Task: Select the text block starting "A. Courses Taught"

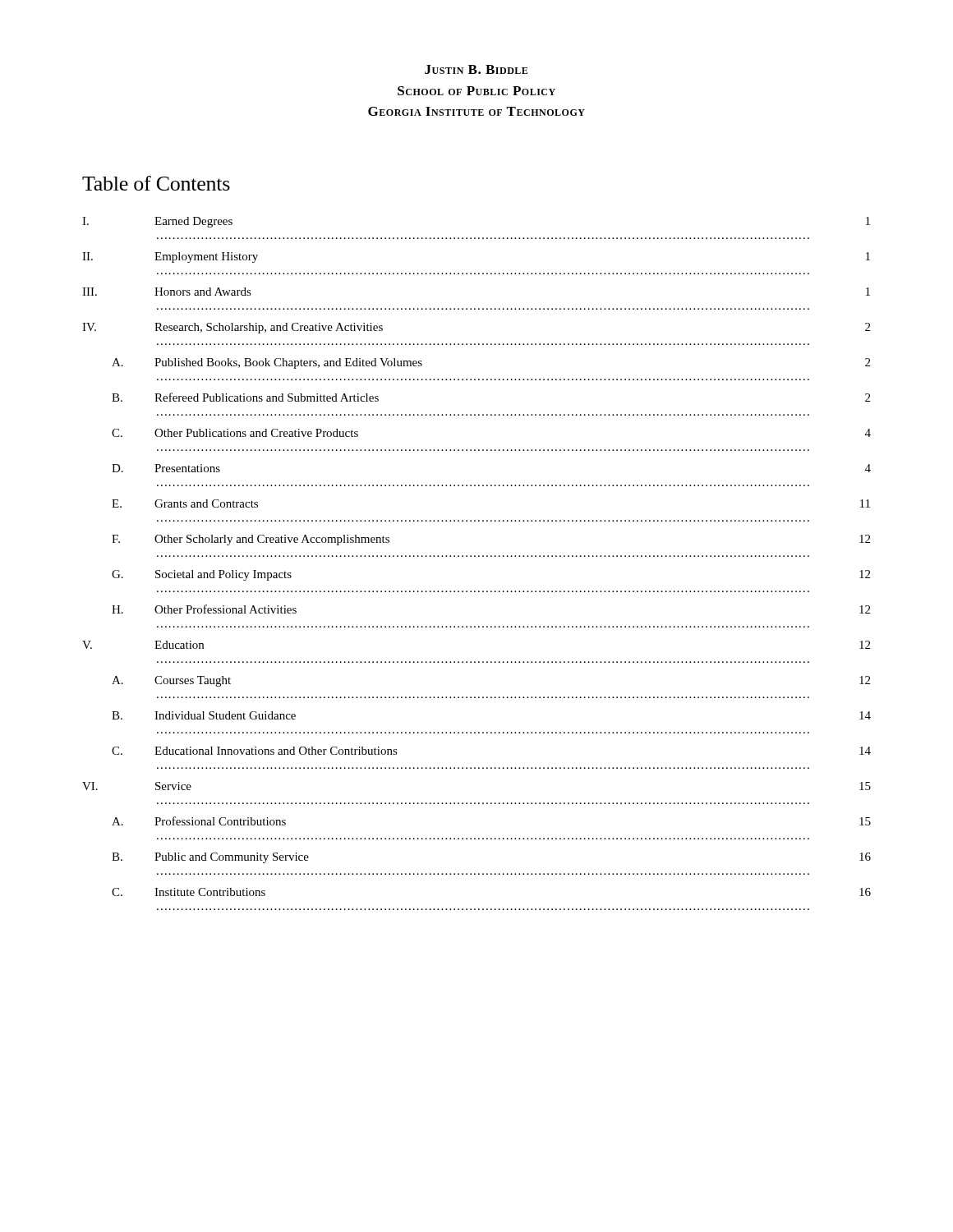Action: 476,687
